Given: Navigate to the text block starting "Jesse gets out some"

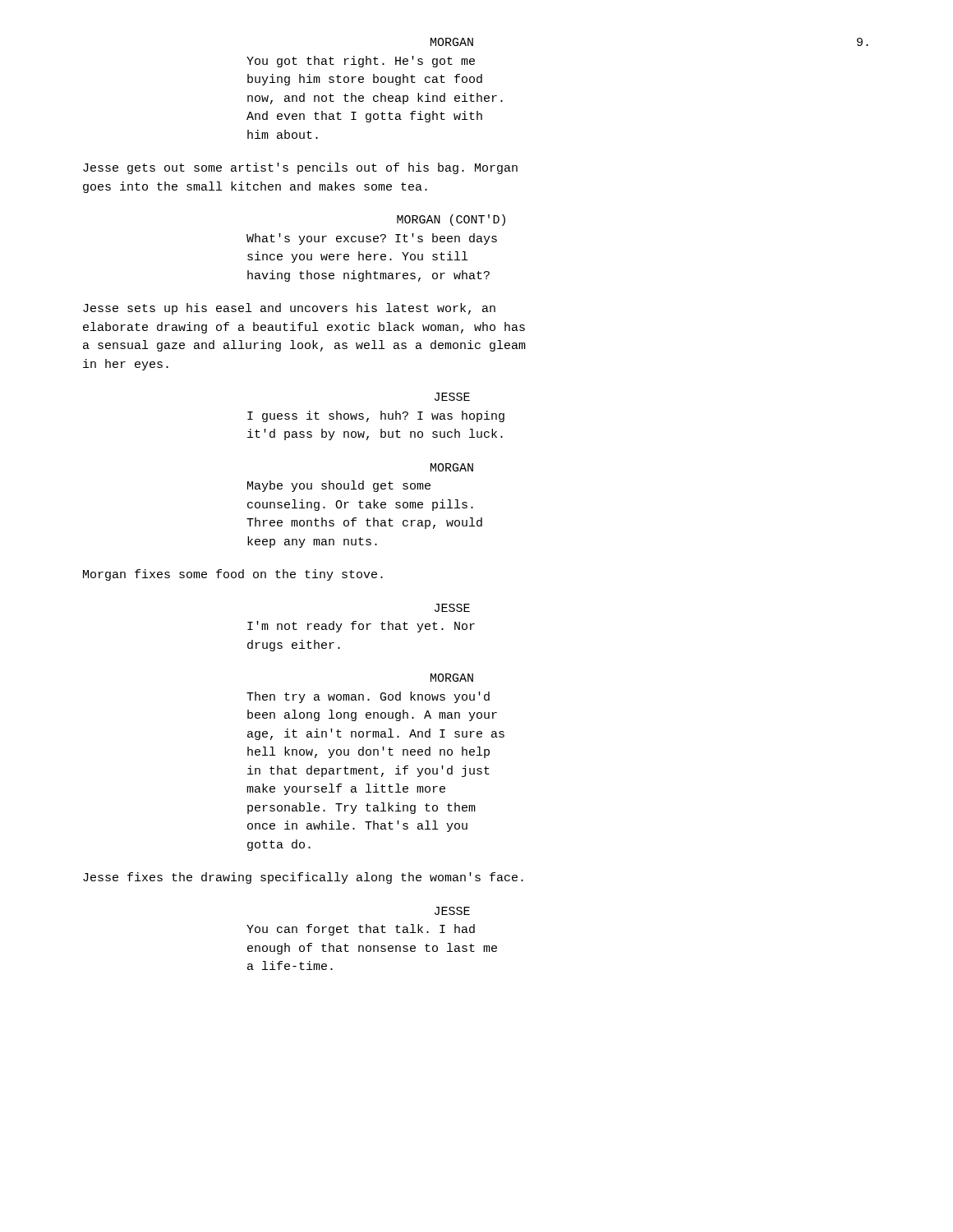Looking at the screenshot, I should point(452,179).
